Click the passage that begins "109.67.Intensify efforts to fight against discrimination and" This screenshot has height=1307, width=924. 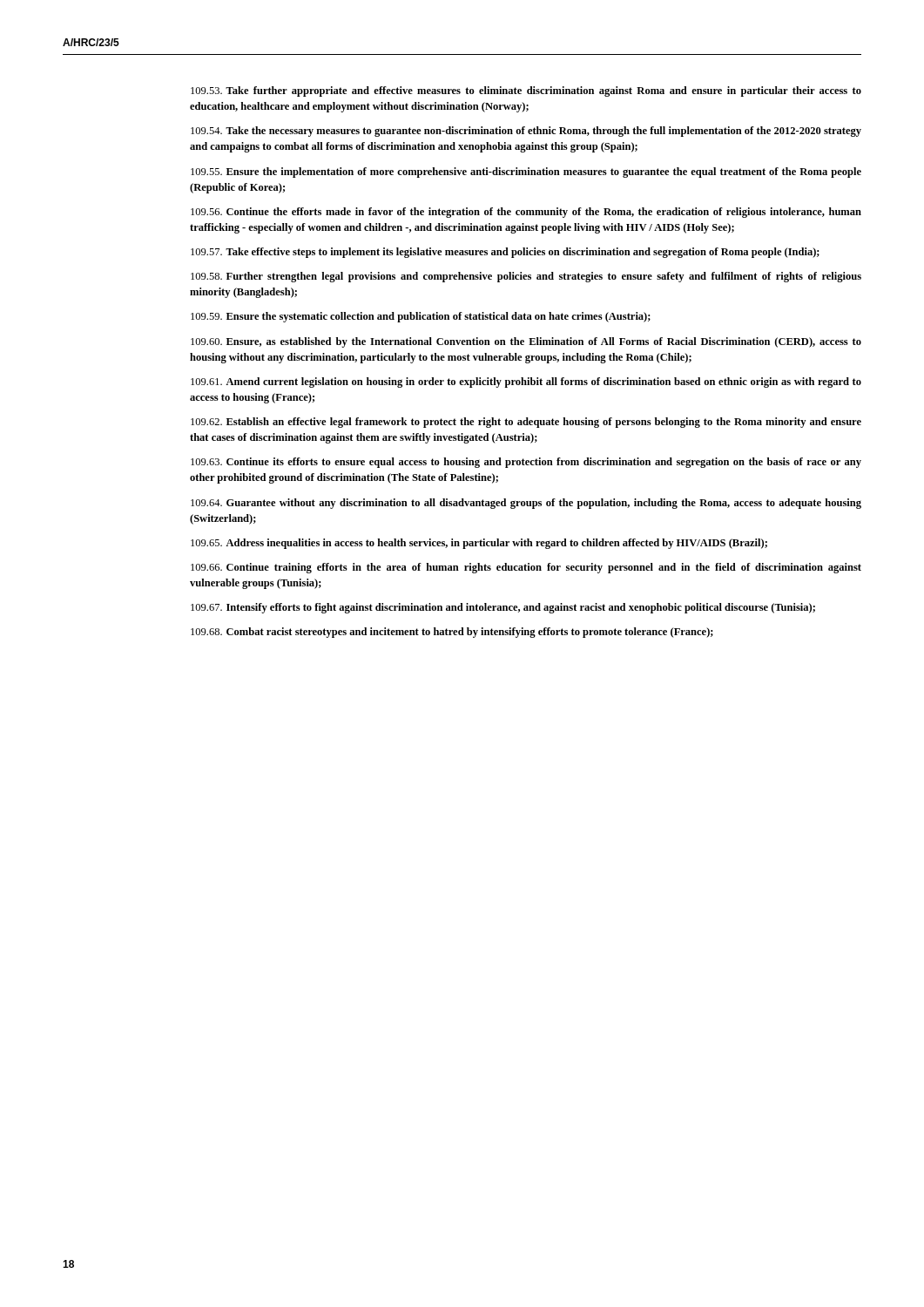pos(503,607)
